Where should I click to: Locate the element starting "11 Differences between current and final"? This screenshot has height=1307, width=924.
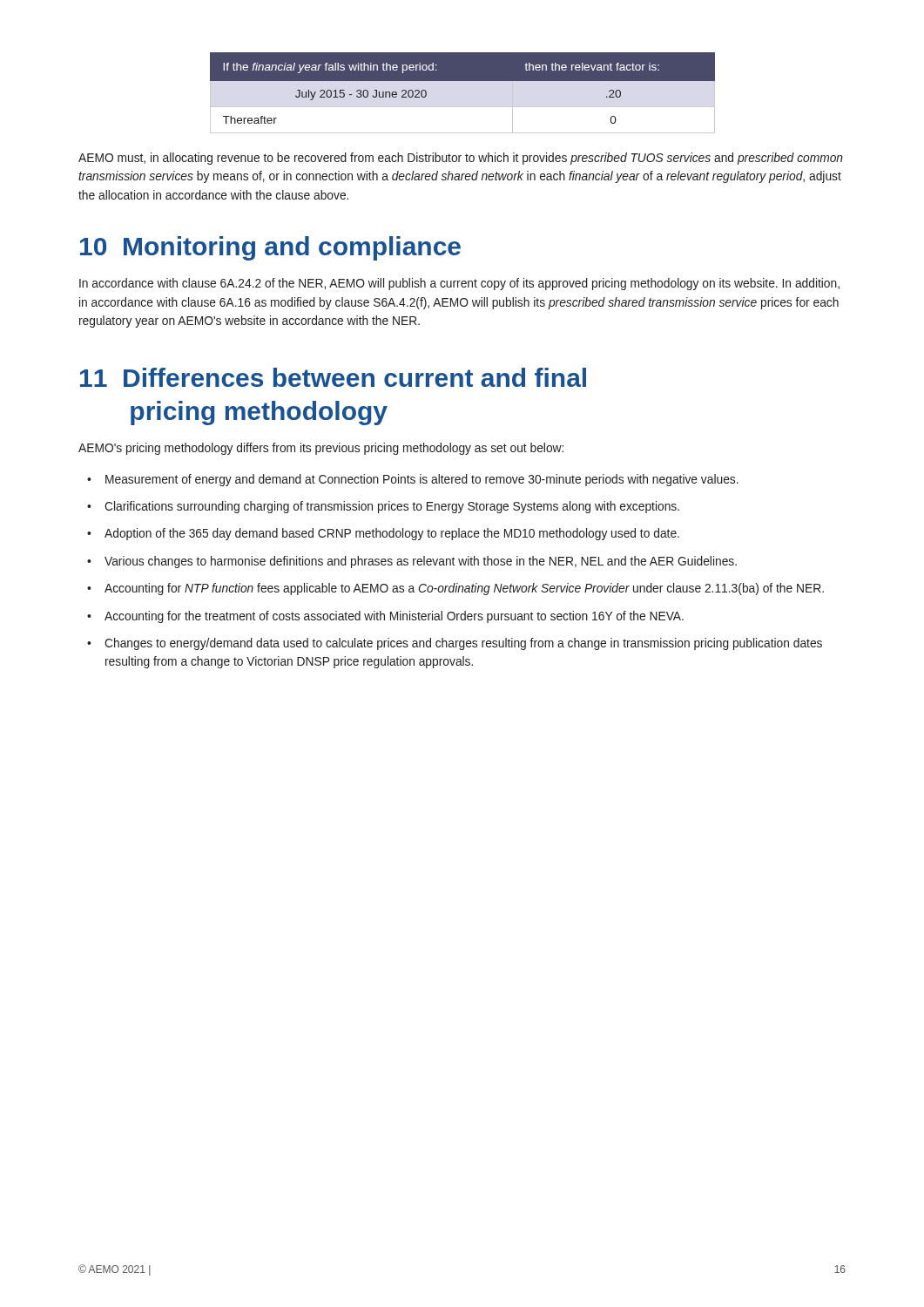pyautogui.click(x=333, y=394)
